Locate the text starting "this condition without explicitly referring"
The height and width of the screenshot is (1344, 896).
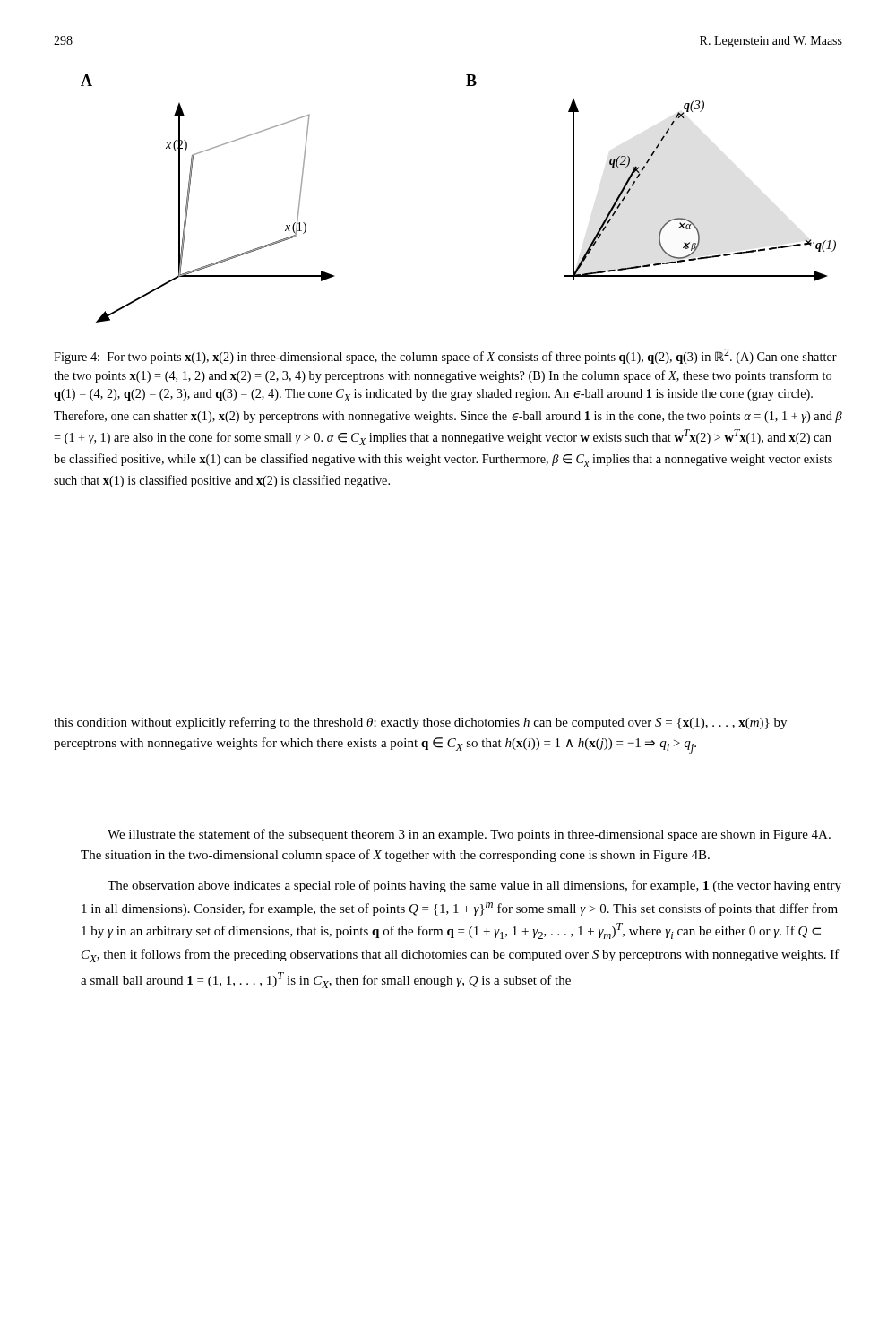420,734
